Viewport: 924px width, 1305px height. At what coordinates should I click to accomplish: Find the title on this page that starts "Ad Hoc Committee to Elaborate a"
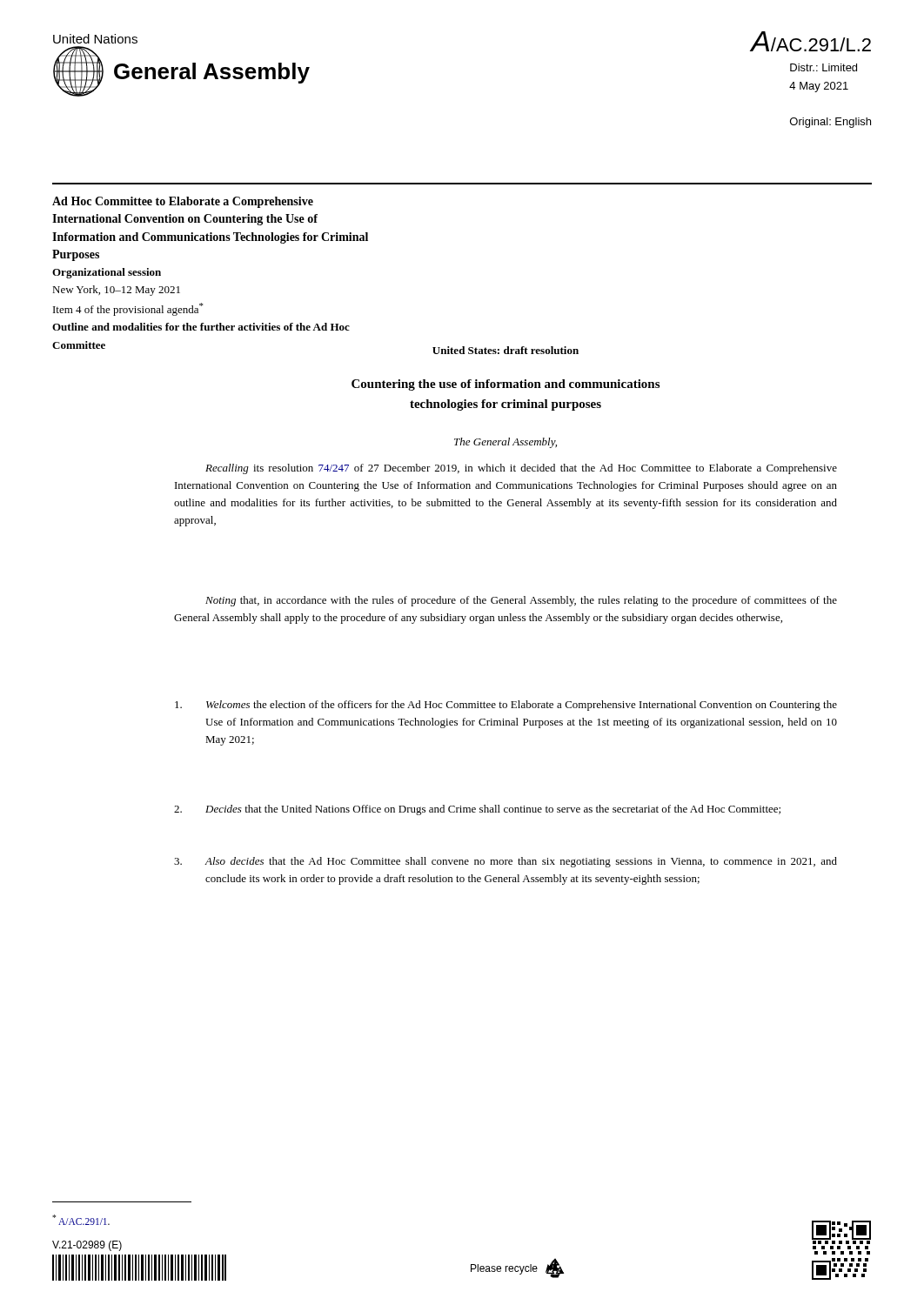point(183,202)
